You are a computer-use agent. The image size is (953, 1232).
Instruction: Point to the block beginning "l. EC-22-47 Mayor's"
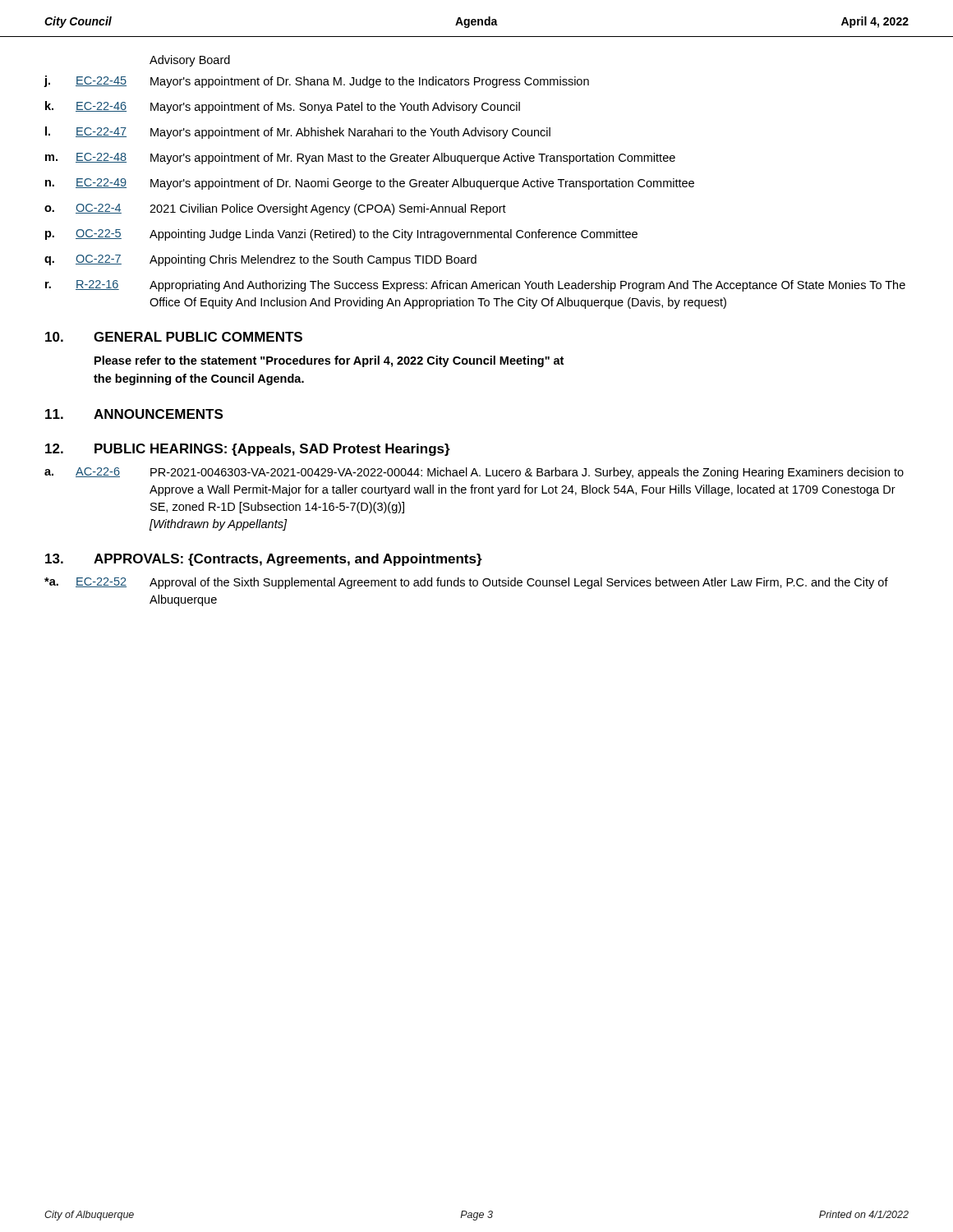[476, 133]
